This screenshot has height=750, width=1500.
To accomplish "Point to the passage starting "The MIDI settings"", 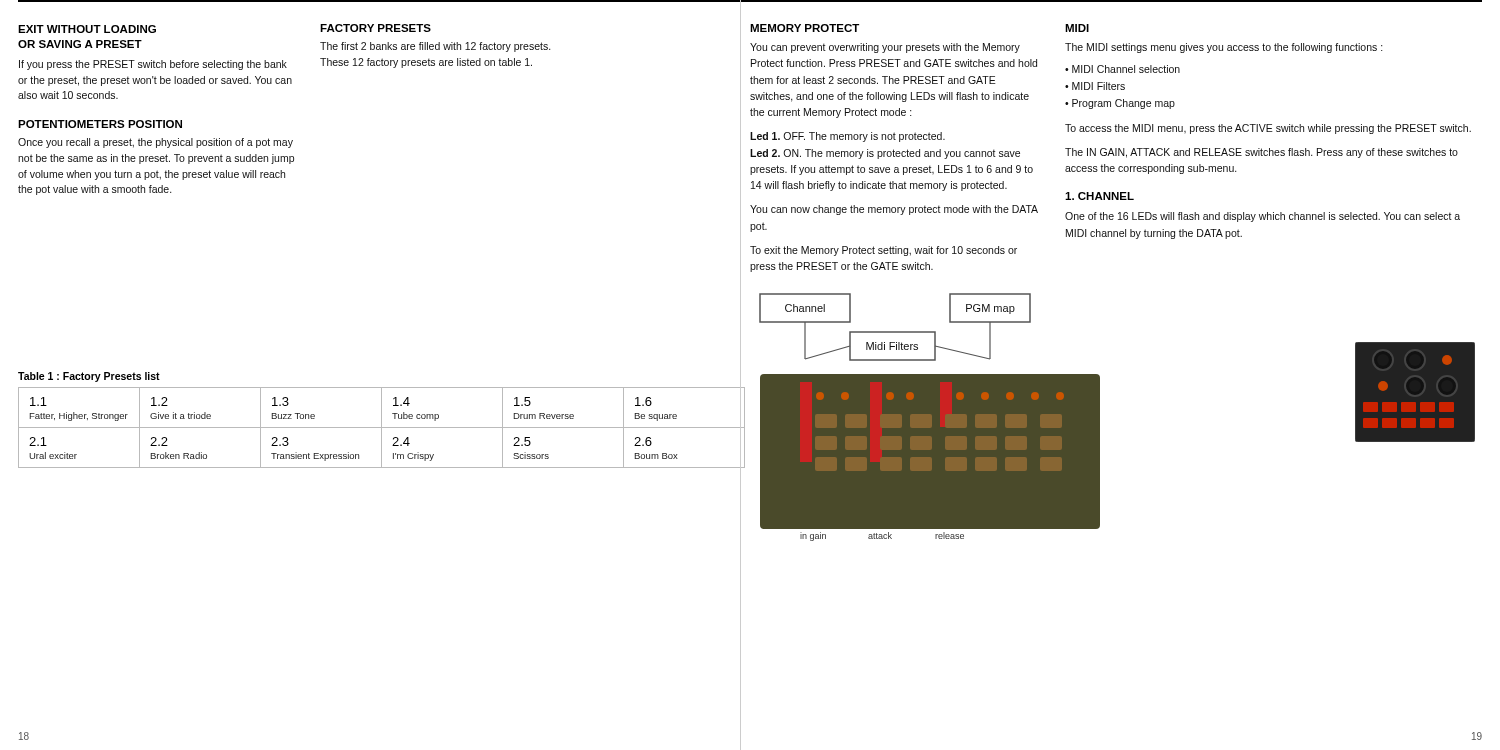I will tap(1224, 47).
